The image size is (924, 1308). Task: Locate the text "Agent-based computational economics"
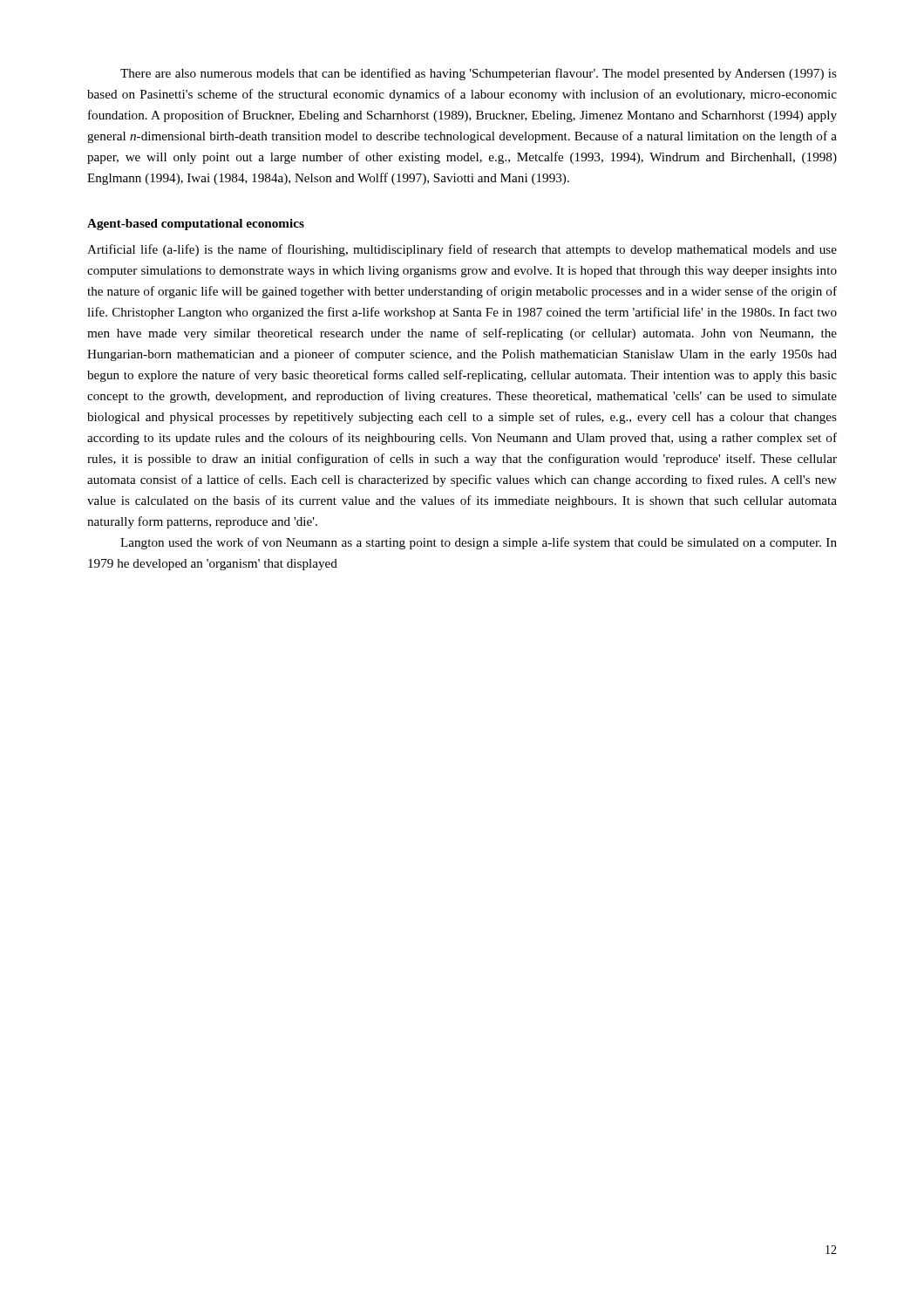pyautogui.click(x=196, y=225)
